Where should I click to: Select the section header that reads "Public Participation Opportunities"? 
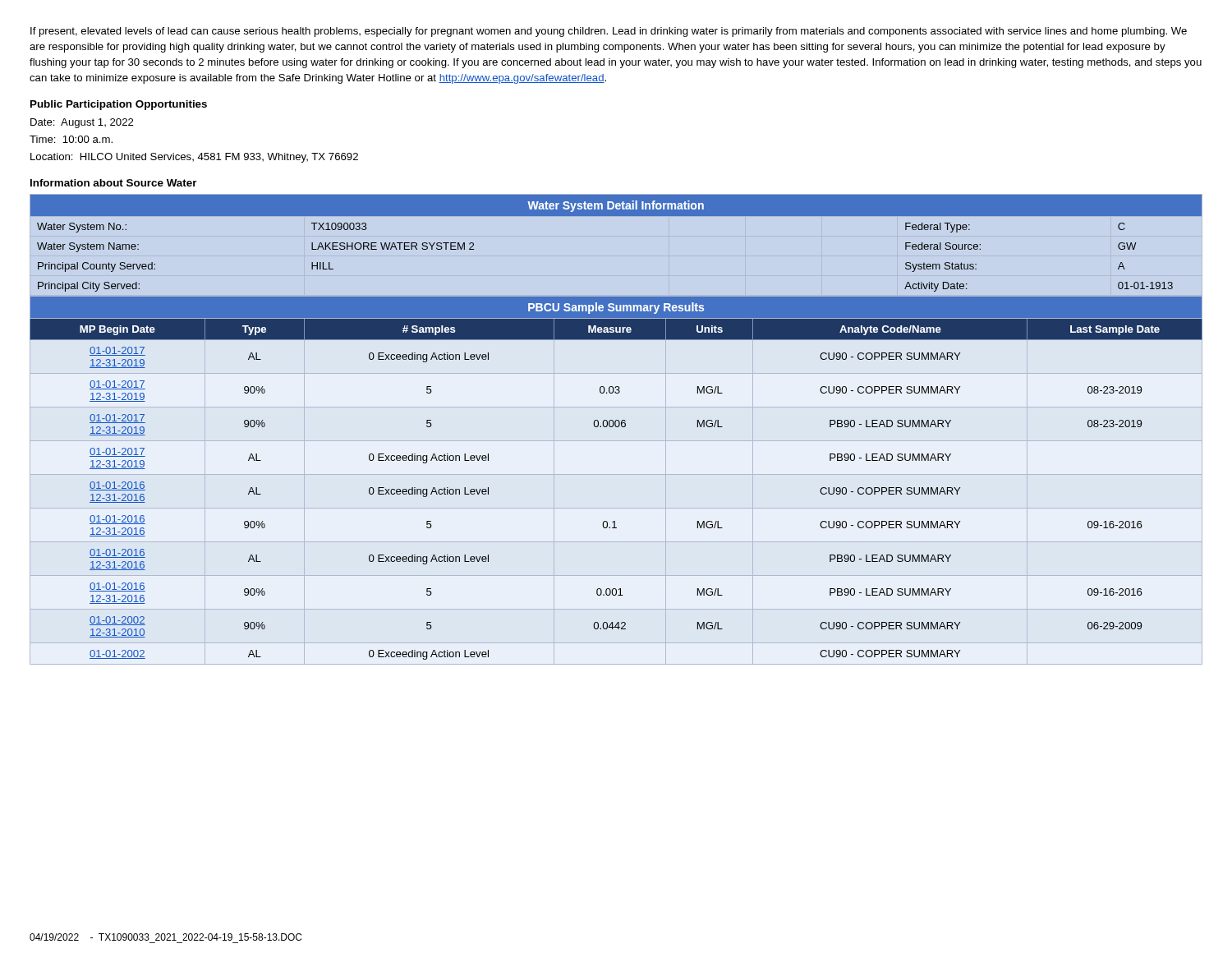point(118,104)
